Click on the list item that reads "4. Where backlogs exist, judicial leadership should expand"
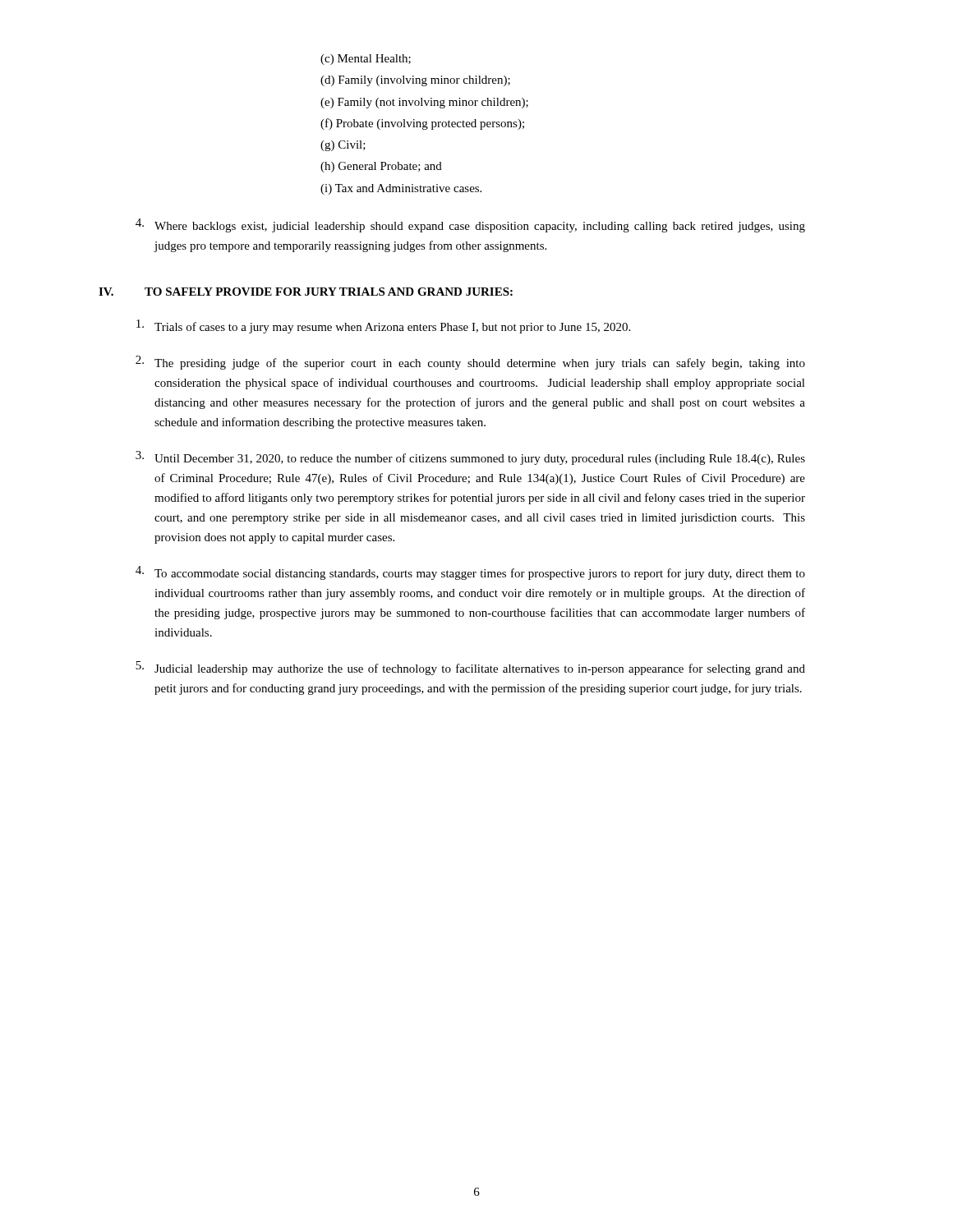Image resolution: width=953 pixels, height=1232 pixels. (452, 236)
